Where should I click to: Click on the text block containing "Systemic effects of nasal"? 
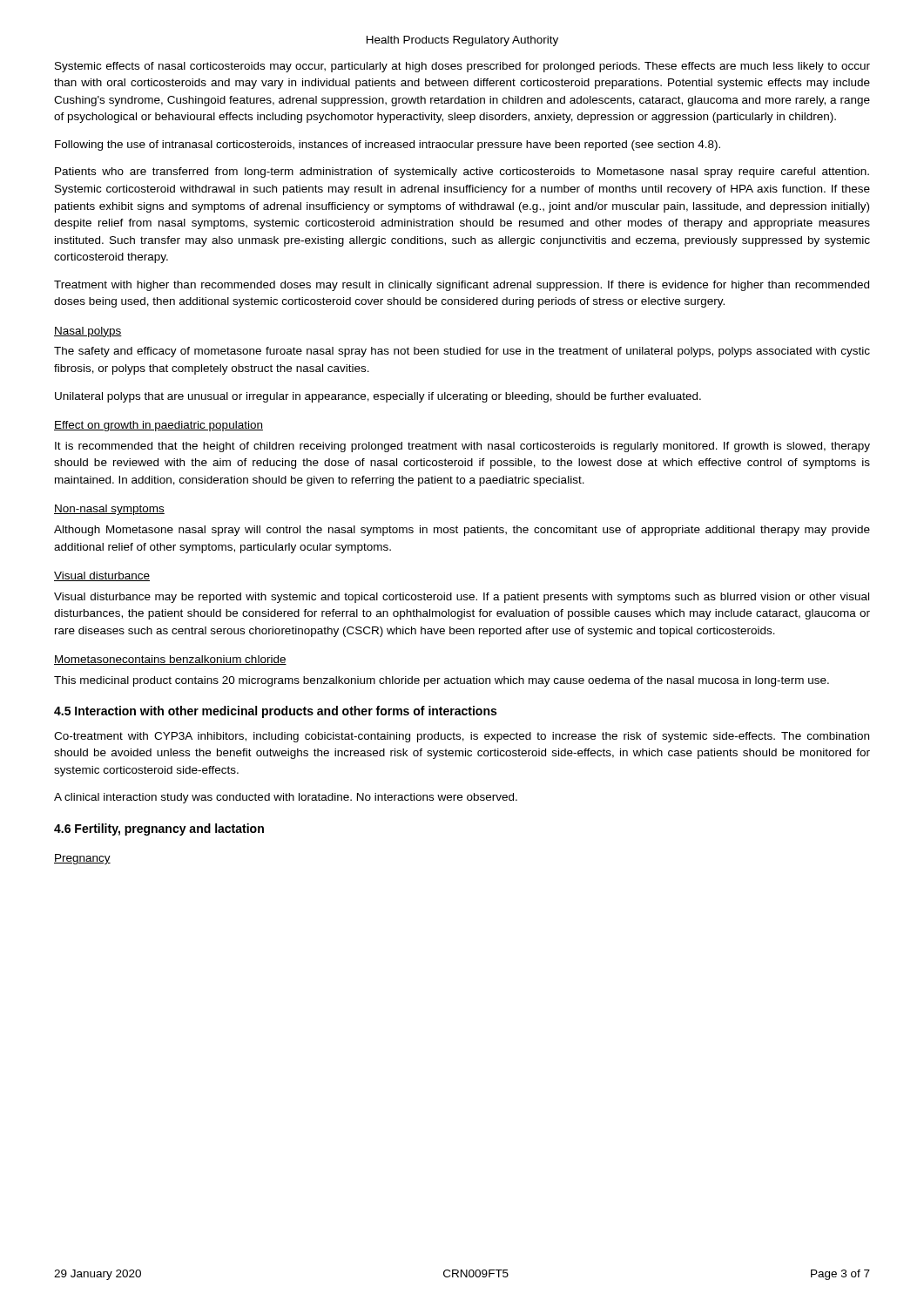click(x=462, y=91)
